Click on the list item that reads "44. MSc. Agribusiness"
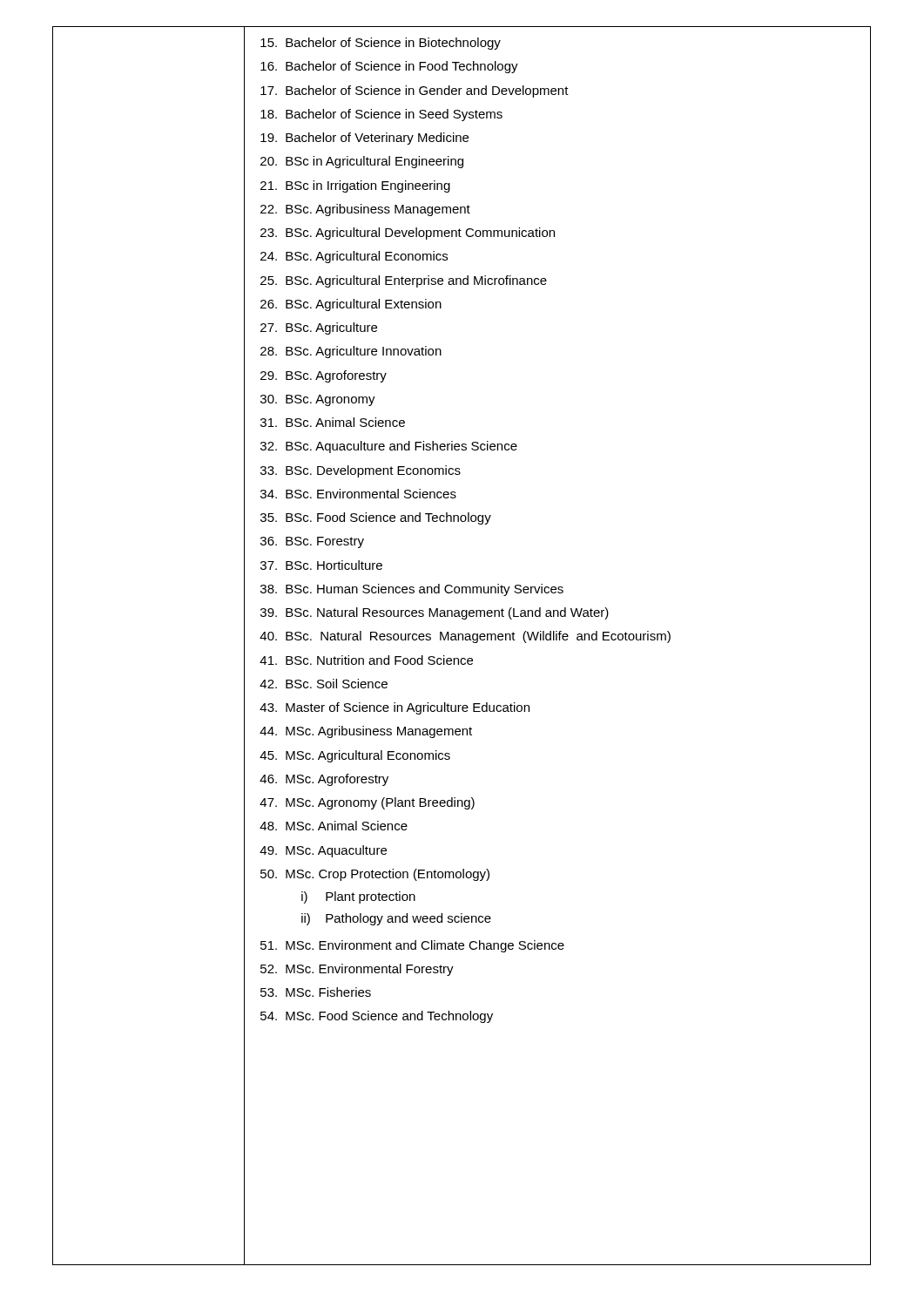The height and width of the screenshot is (1307, 924). click(x=363, y=731)
